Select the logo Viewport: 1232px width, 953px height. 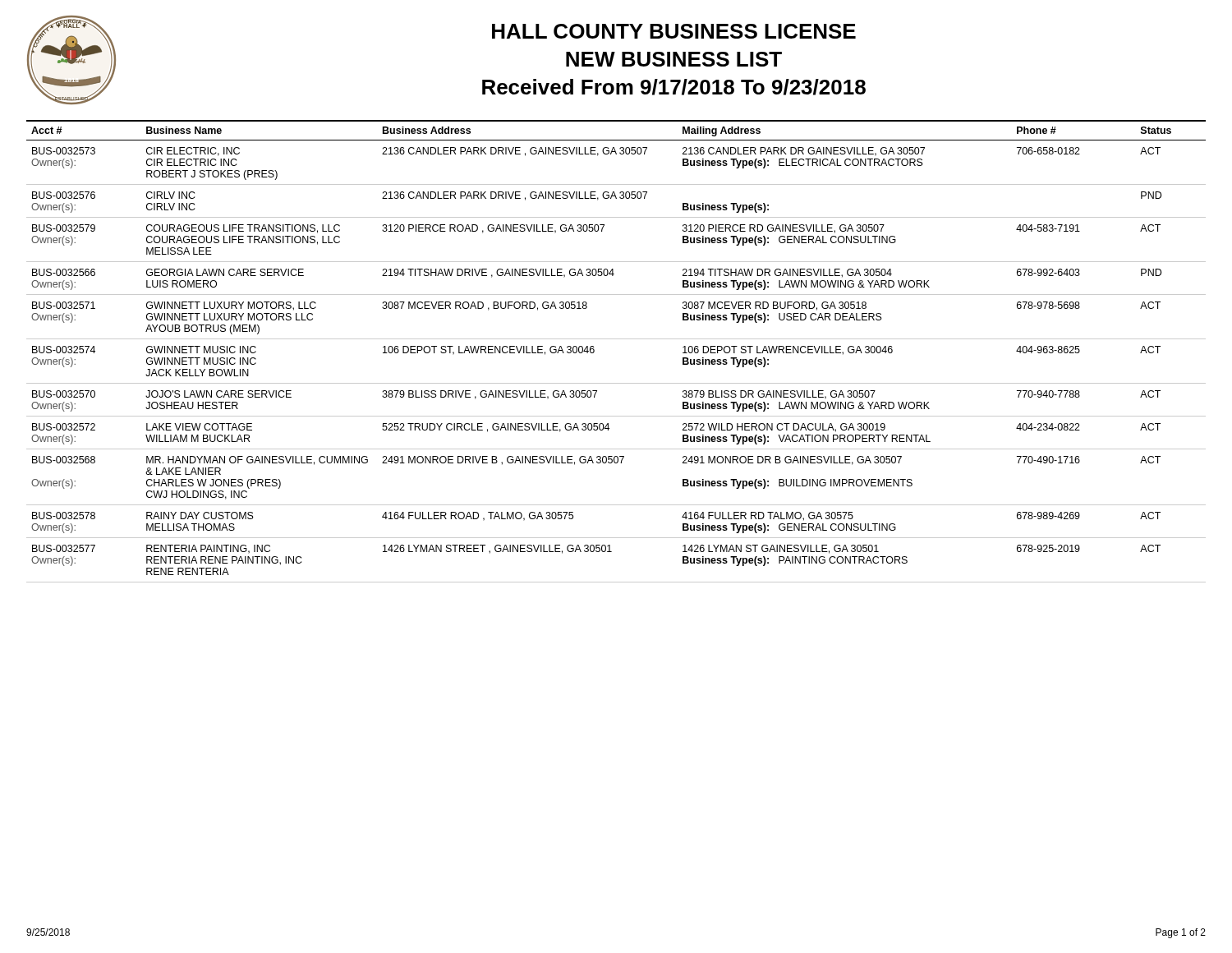pyautogui.click(x=71, y=60)
